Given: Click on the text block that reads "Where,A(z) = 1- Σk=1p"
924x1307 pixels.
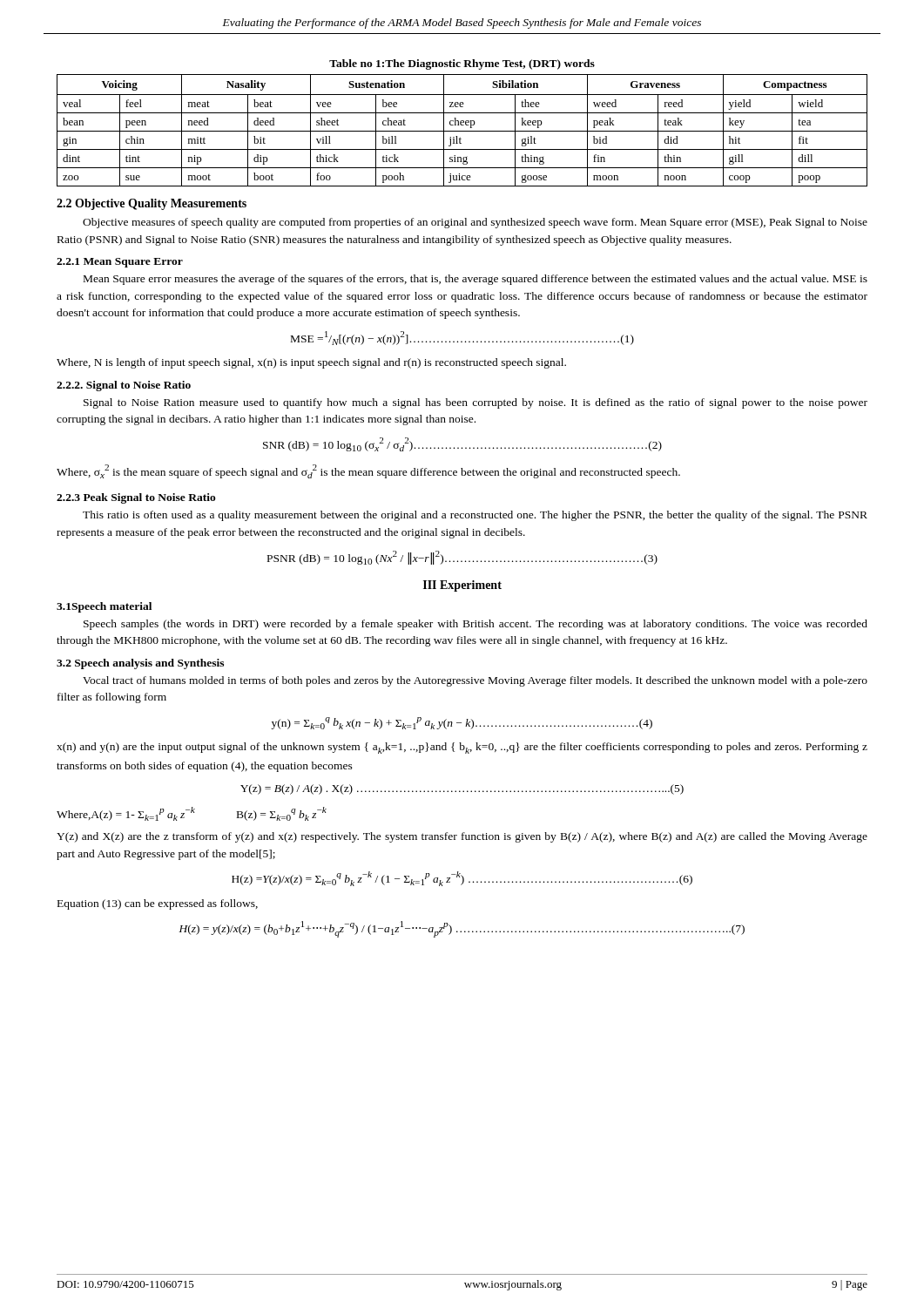Looking at the screenshot, I should [192, 813].
